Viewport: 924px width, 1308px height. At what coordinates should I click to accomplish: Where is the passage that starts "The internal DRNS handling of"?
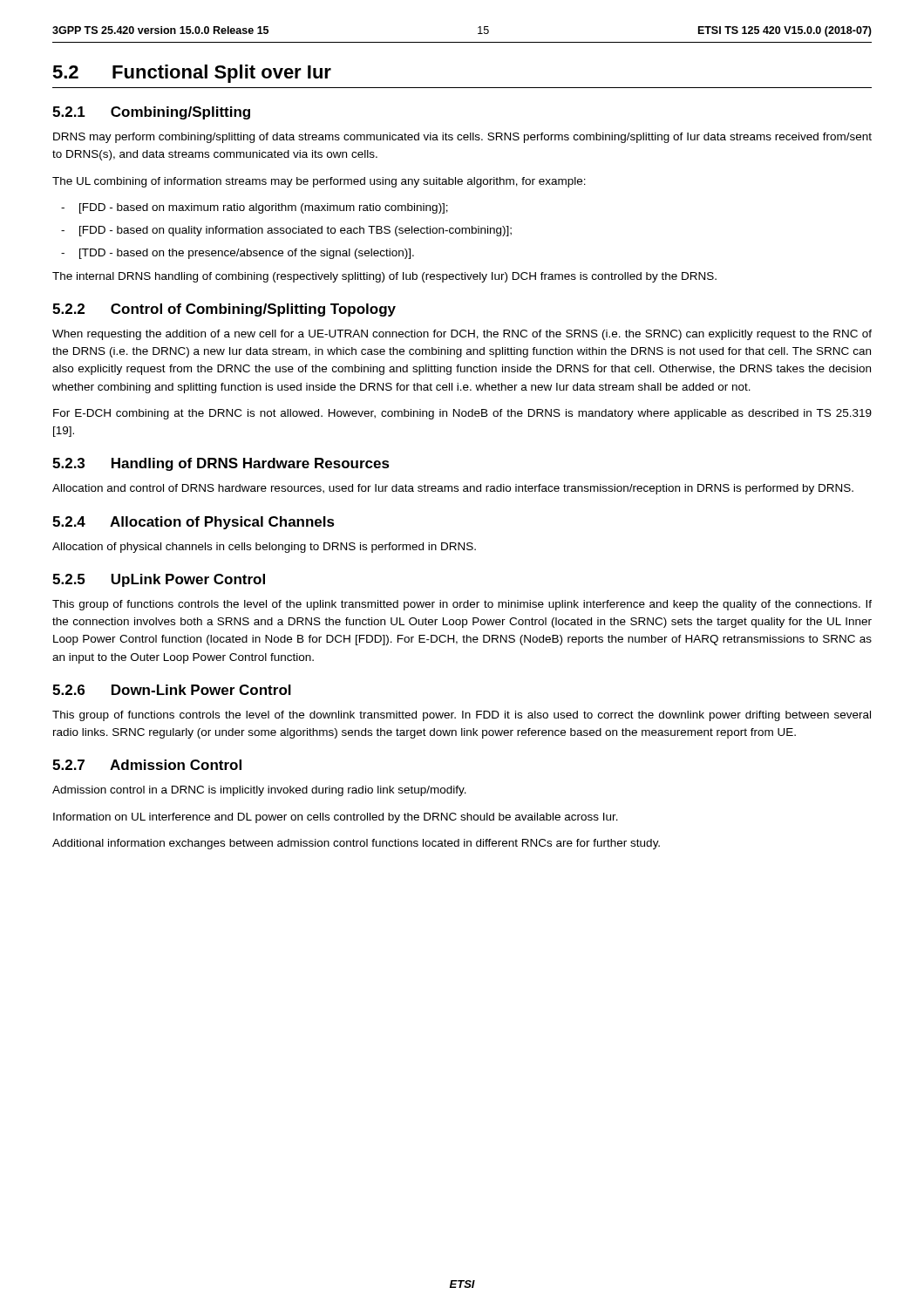(x=462, y=276)
